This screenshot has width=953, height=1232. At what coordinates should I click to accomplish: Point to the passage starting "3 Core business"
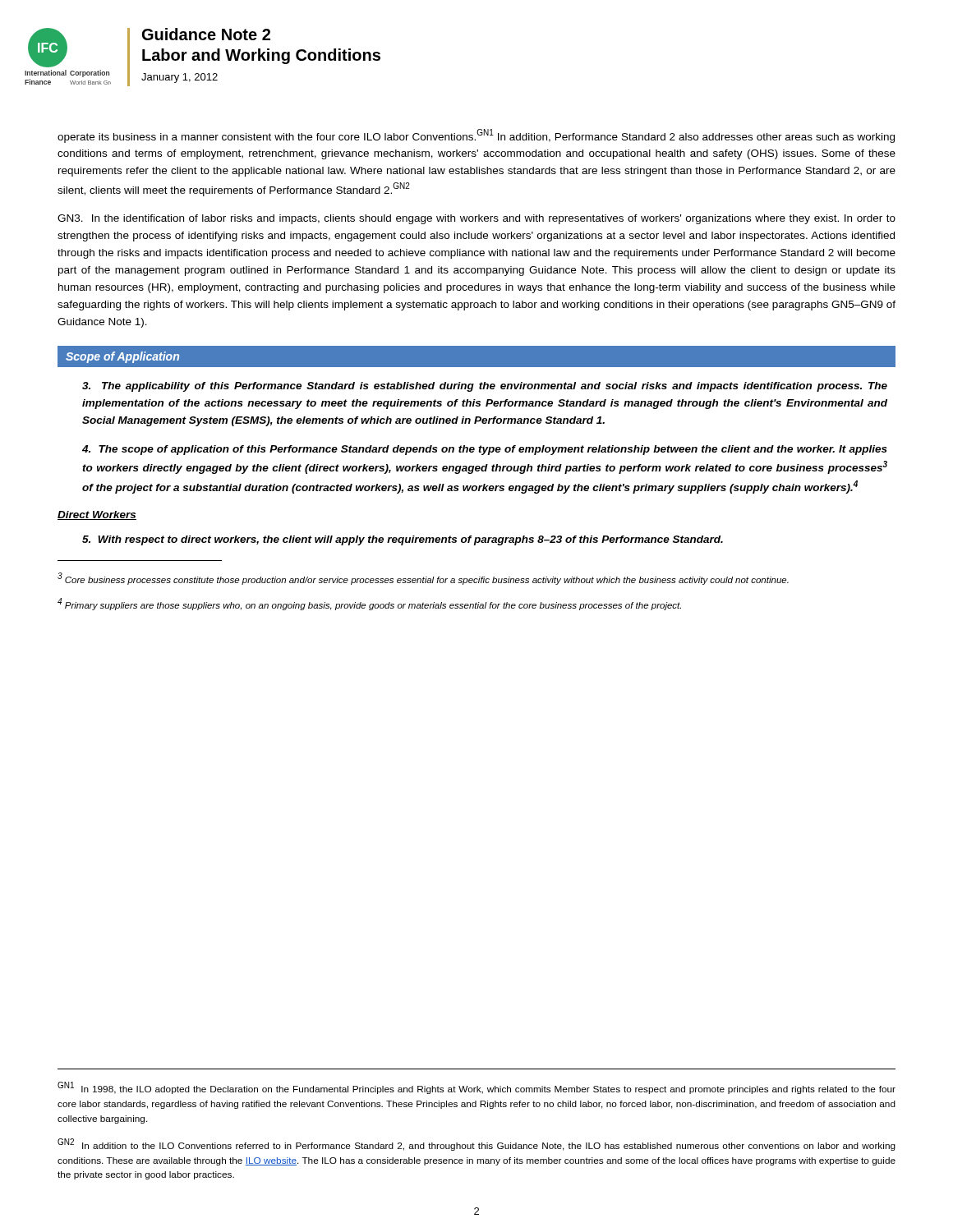476,579
